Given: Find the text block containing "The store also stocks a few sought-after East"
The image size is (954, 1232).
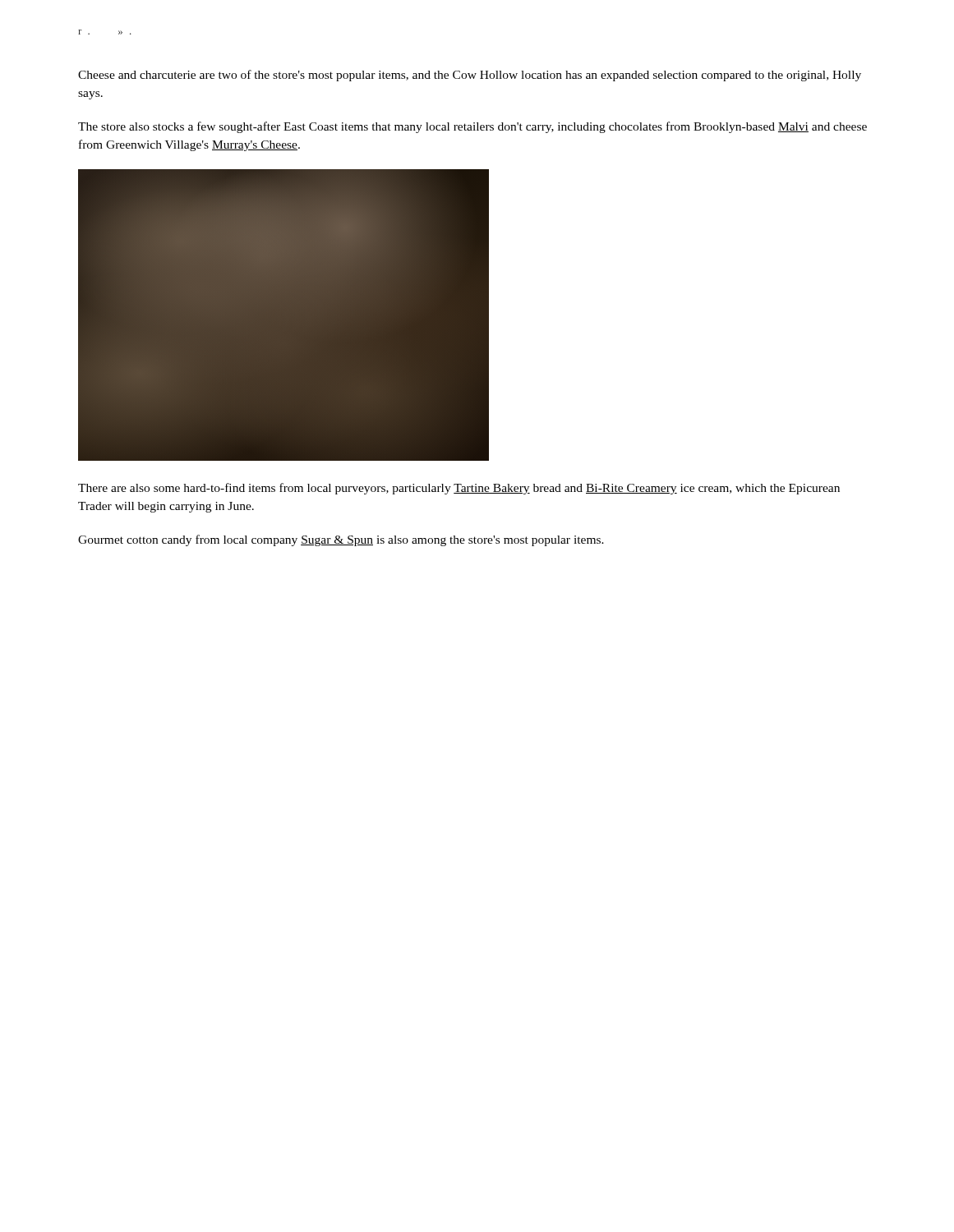Looking at the screenshot, I should pyautogui.click(x=473, y=135).
